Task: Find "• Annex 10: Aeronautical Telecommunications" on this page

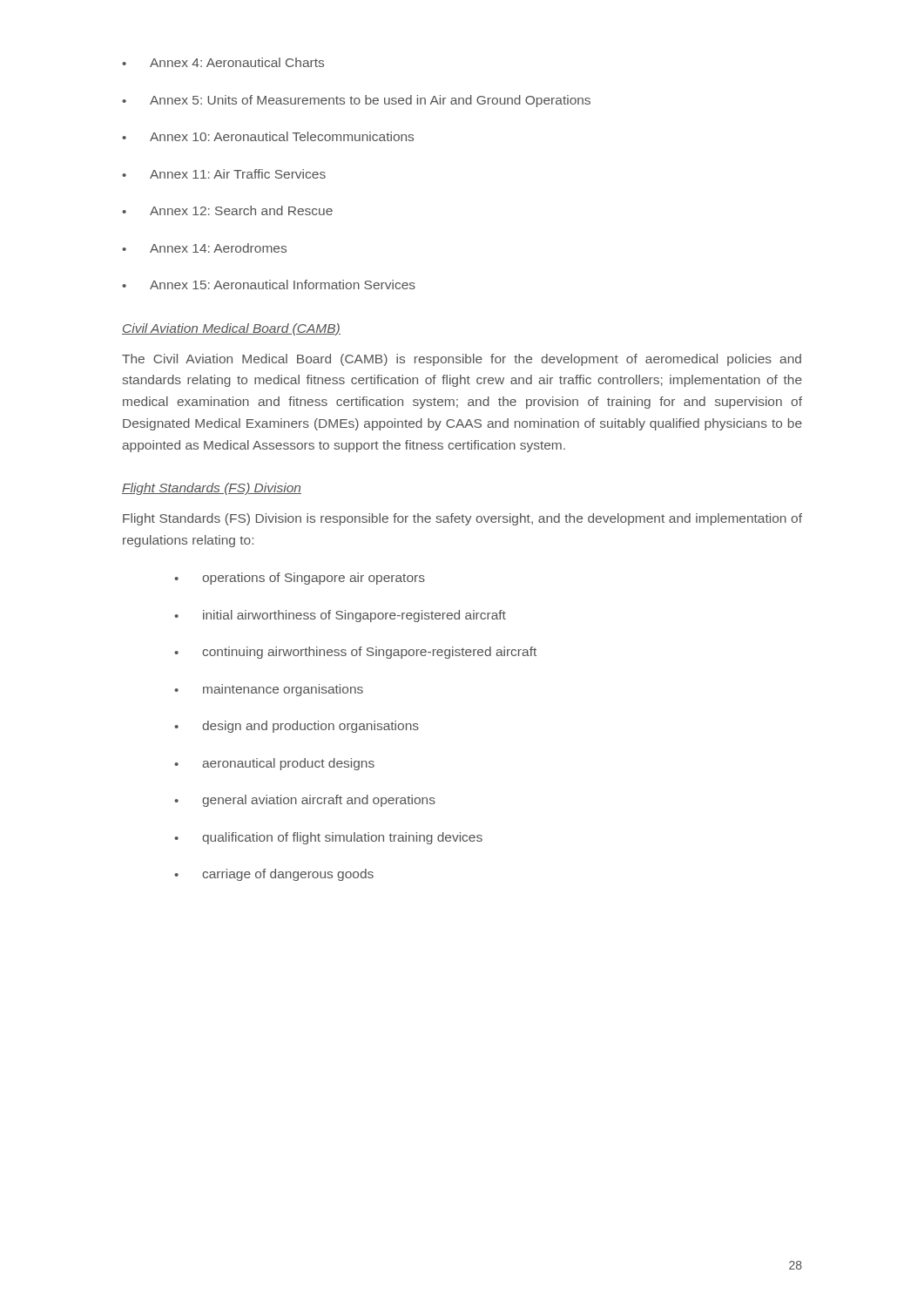Action: coord(268,136)
